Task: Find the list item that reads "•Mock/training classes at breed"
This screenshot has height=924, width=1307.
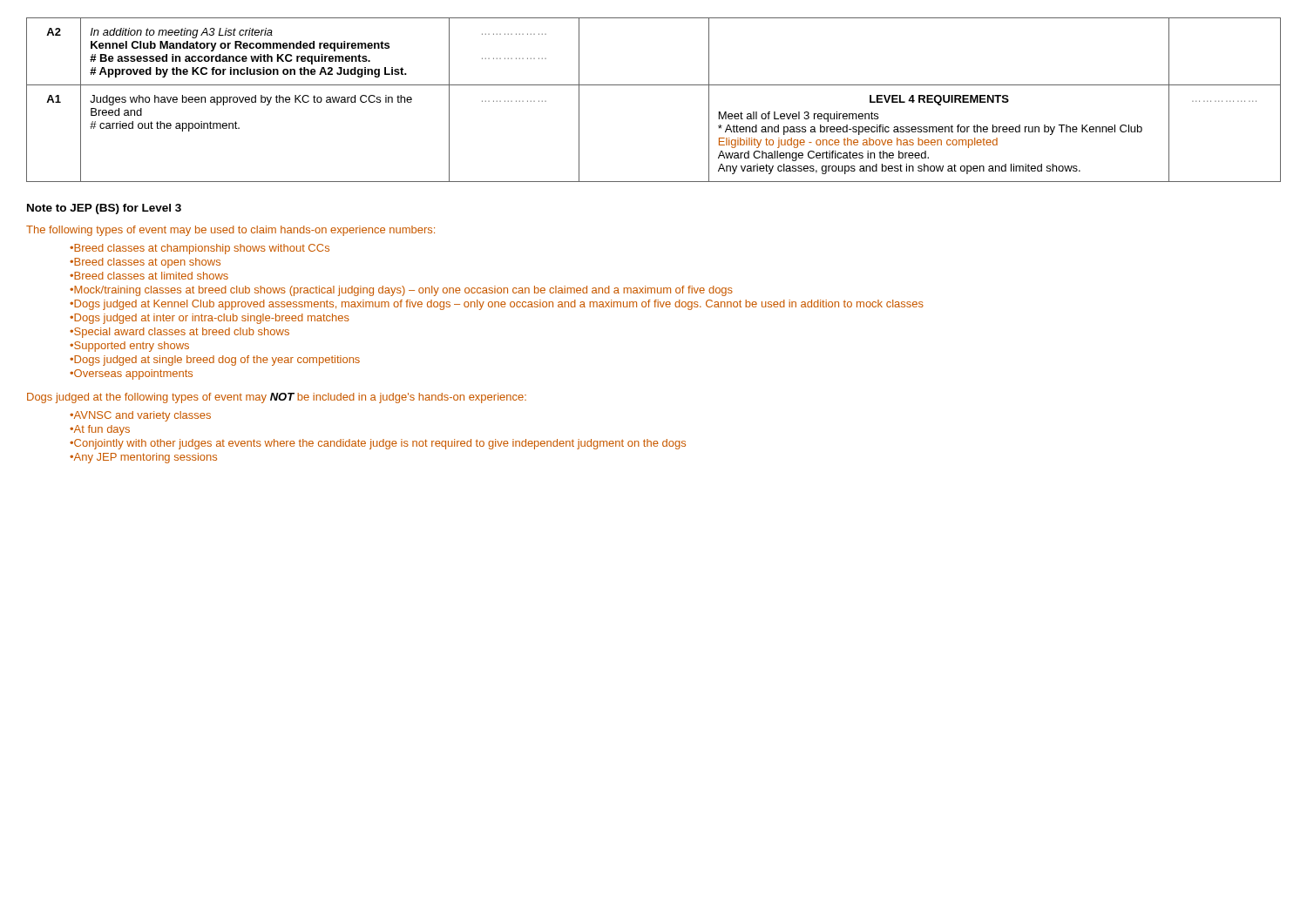Action: pos(675,290)
